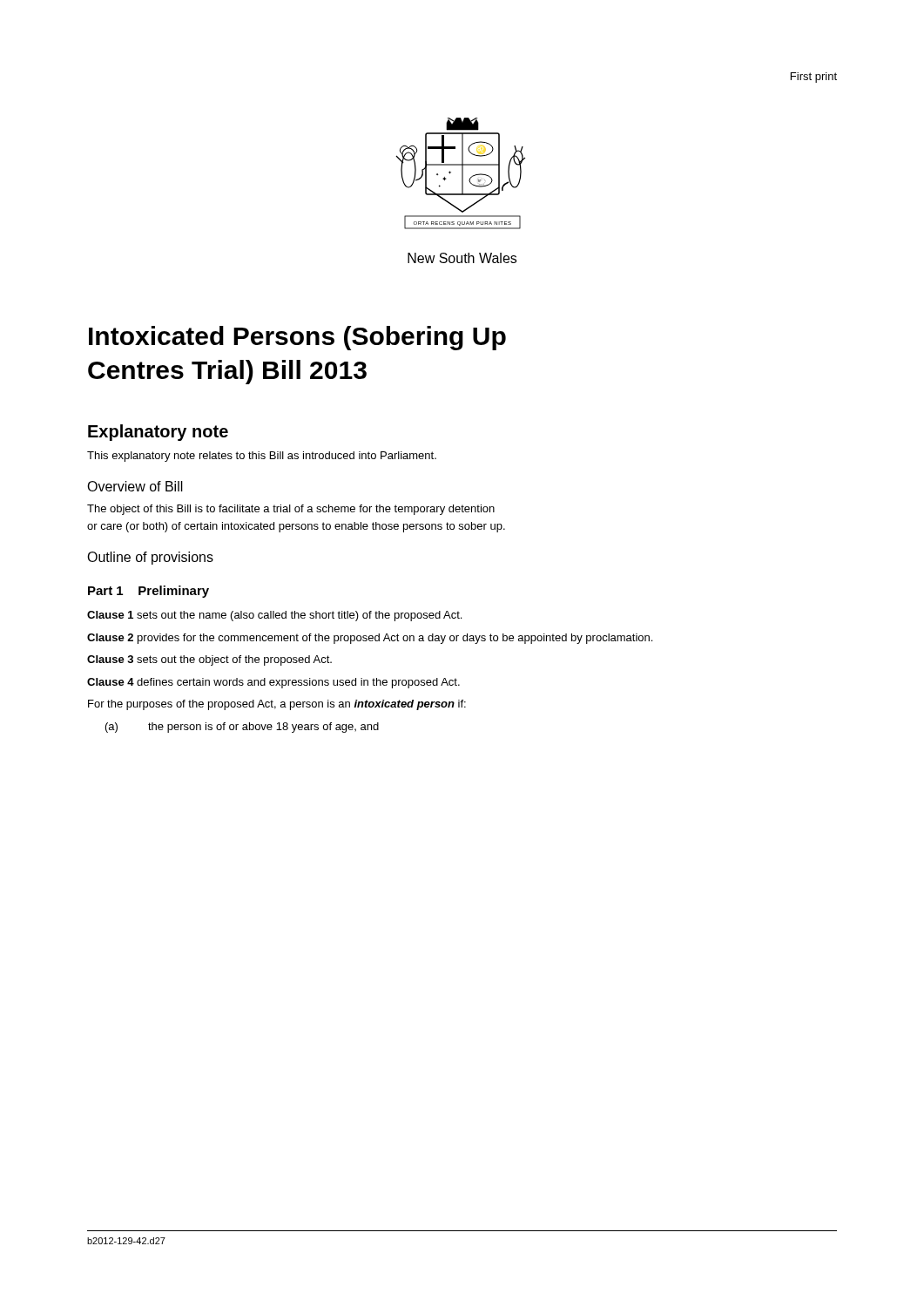
Task: Find the section header that says "Overview of Bill"
Action: pyautogui.click(x=135, y=487)
